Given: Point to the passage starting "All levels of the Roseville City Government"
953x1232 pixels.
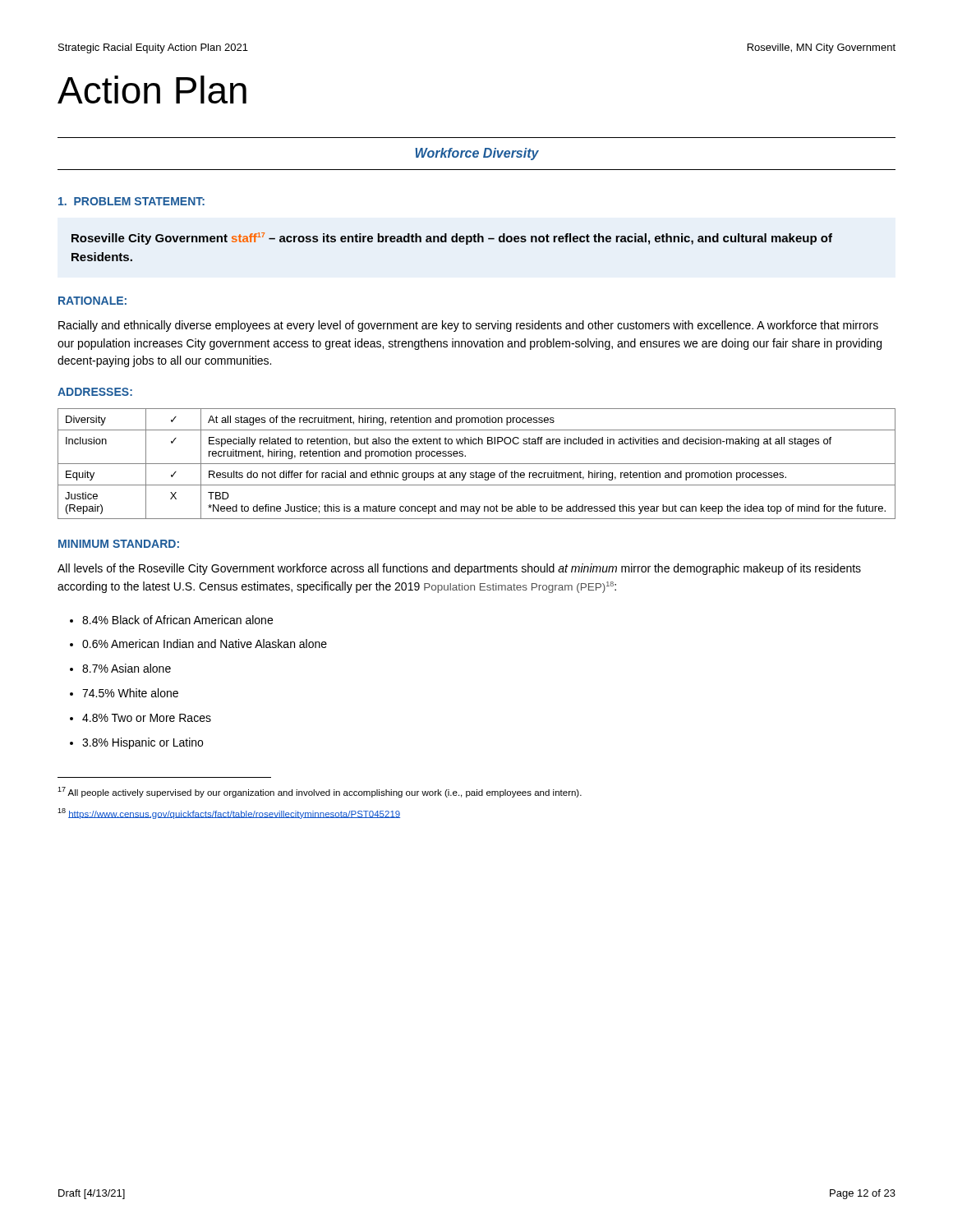Looking at the screenshot, I should coord(476,578).
